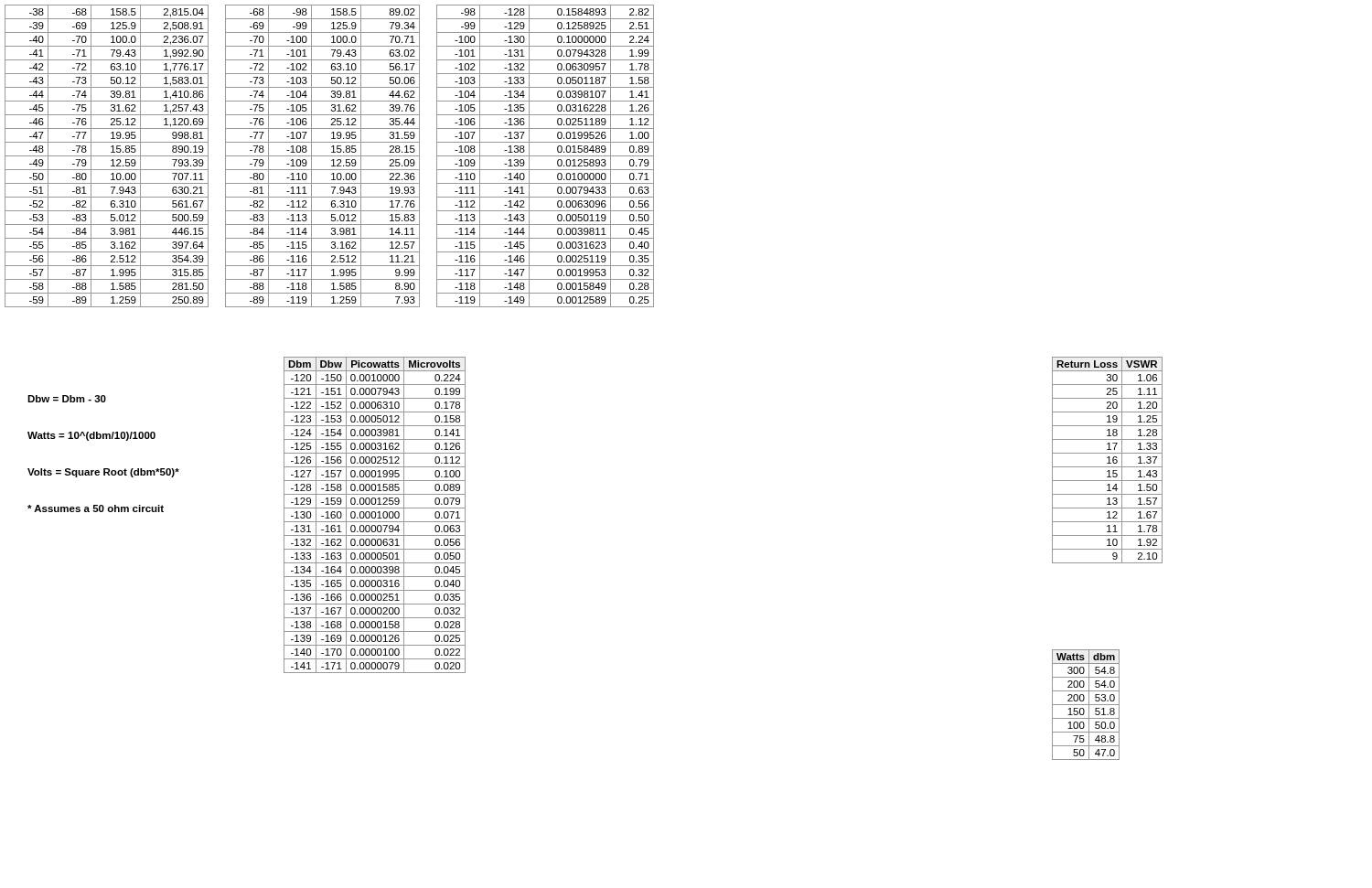Viewport: 1372px width, 888px height.
Task: Select the text with the text "Watts = 10^(dbm/10)/1000"
Action: [x=92, y=435]
